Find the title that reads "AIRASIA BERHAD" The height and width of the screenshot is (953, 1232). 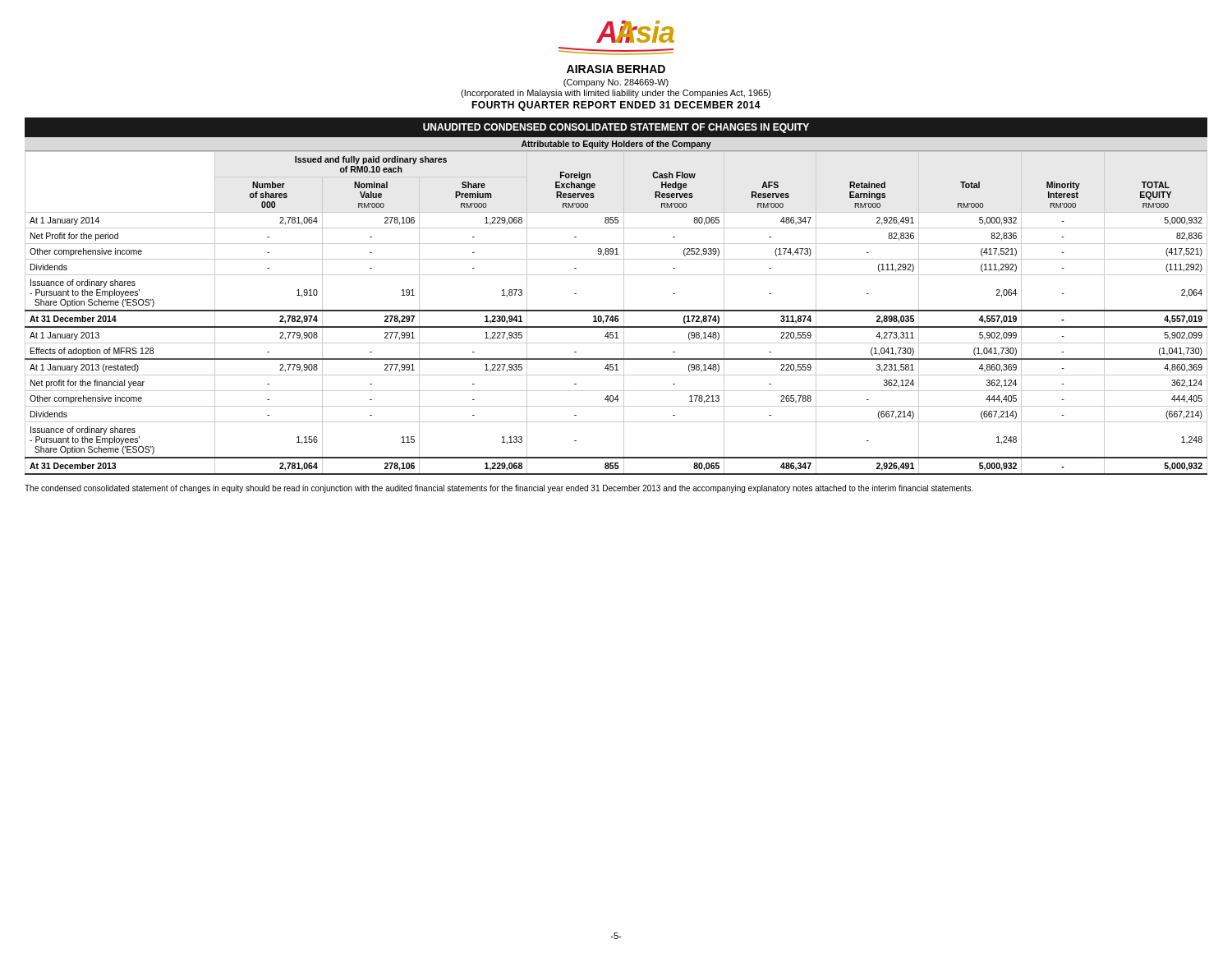(x=616, y=69)
